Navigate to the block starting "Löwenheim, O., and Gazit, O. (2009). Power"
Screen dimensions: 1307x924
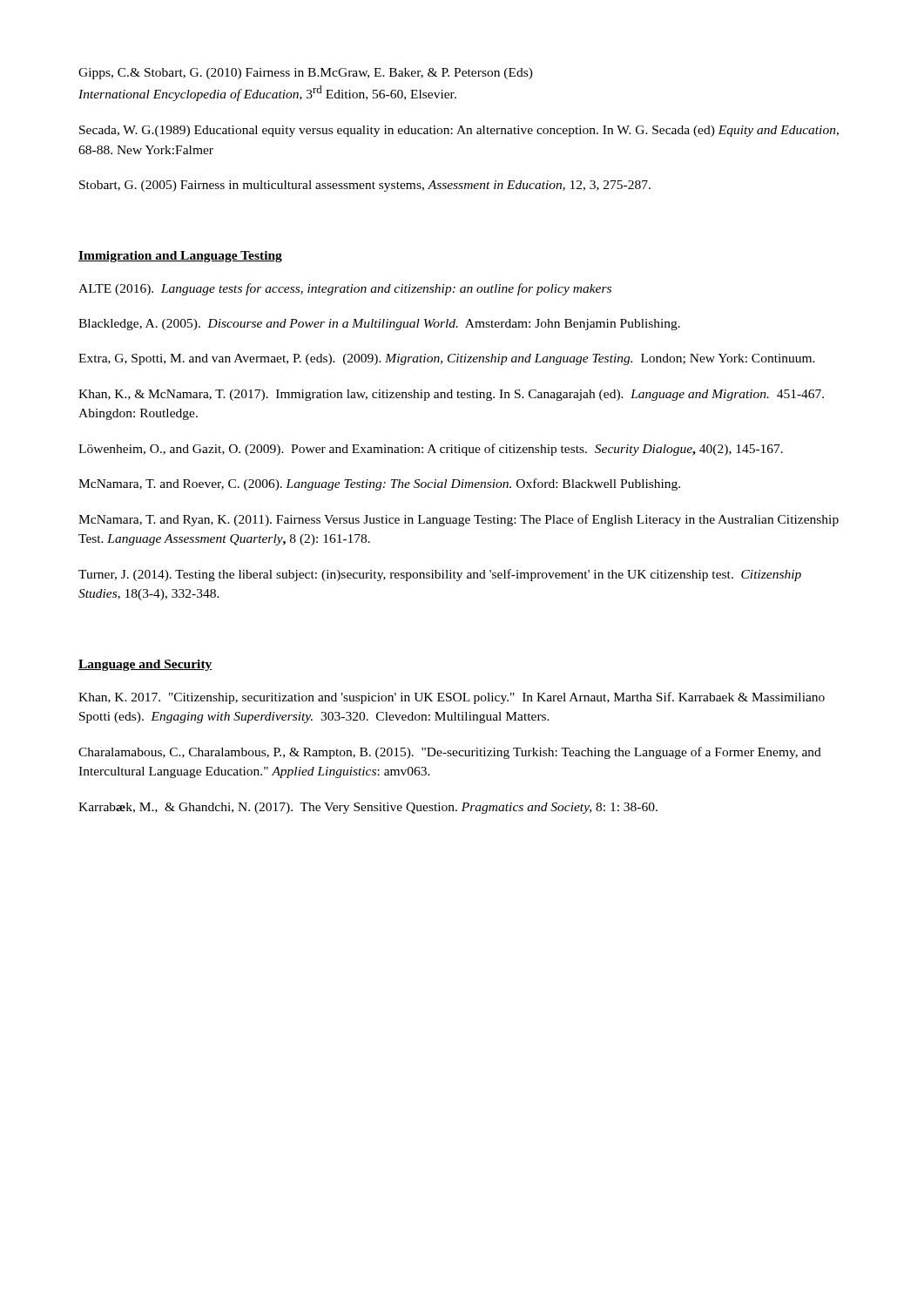coord(431,448)
